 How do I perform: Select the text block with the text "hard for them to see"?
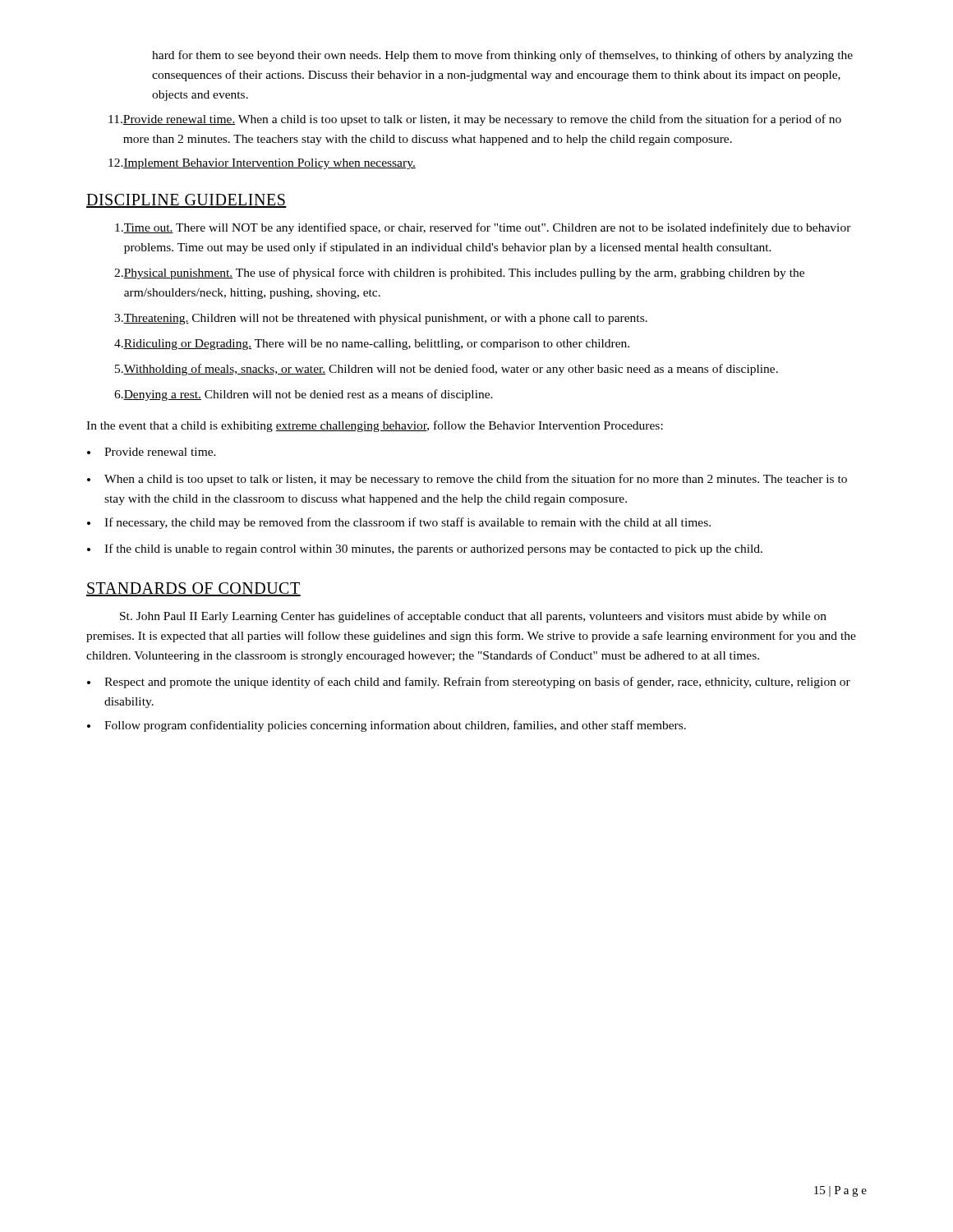pyautogui.click(x=502, y=74)
